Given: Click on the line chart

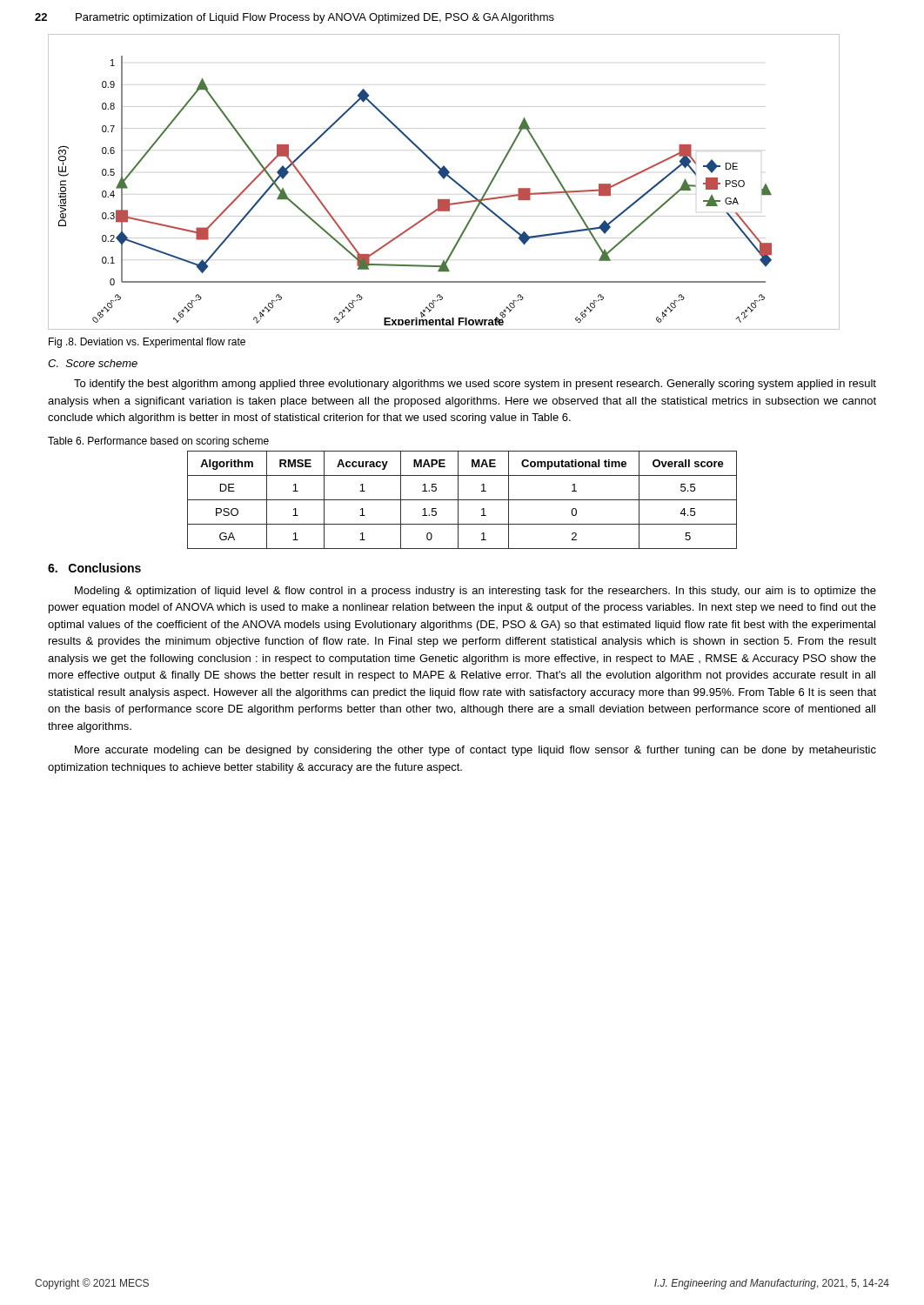Looking at the screenshot, I should pyautogui.click(x=444, y=182).
